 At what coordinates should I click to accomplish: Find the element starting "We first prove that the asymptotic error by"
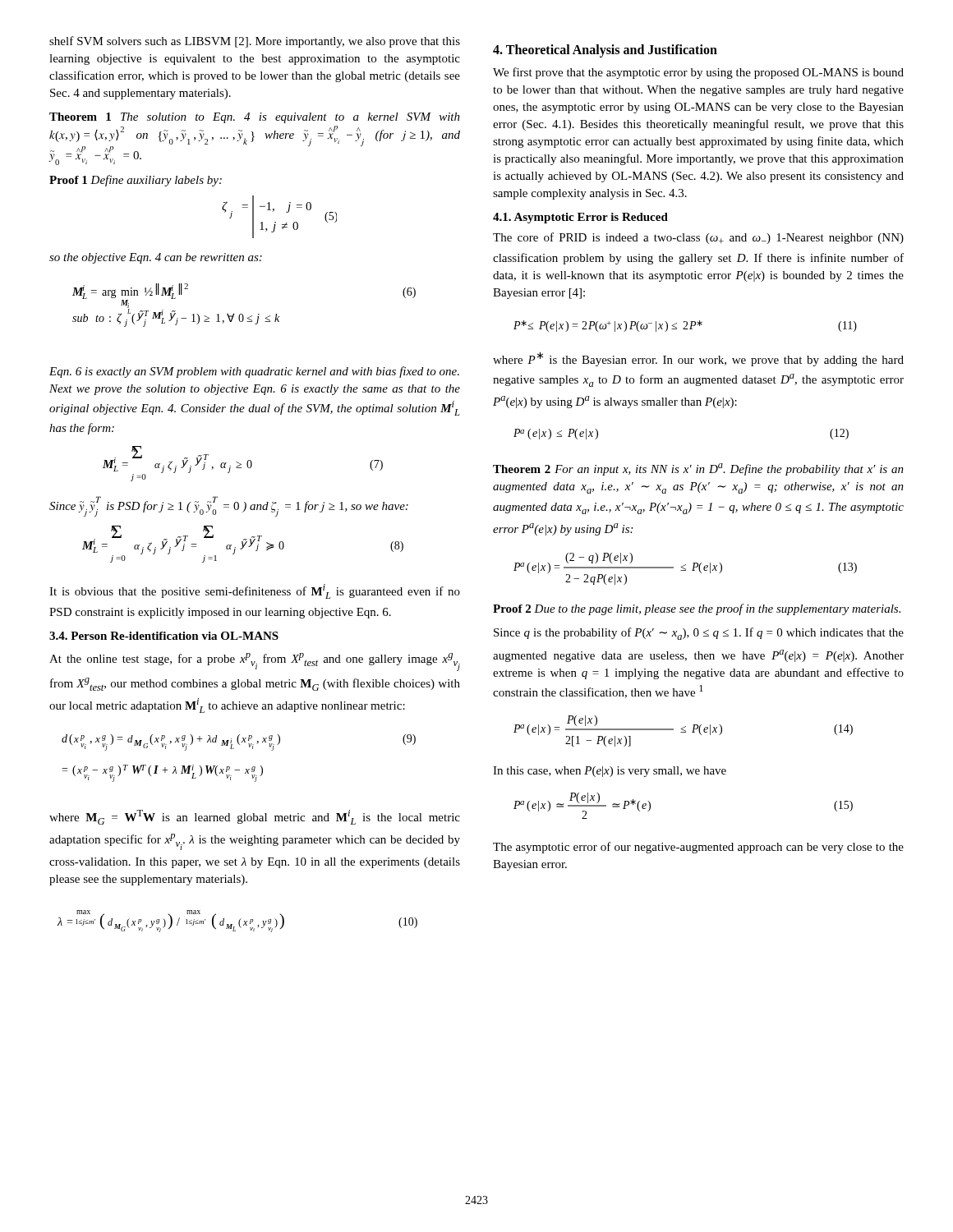click(x=698, y=133)
